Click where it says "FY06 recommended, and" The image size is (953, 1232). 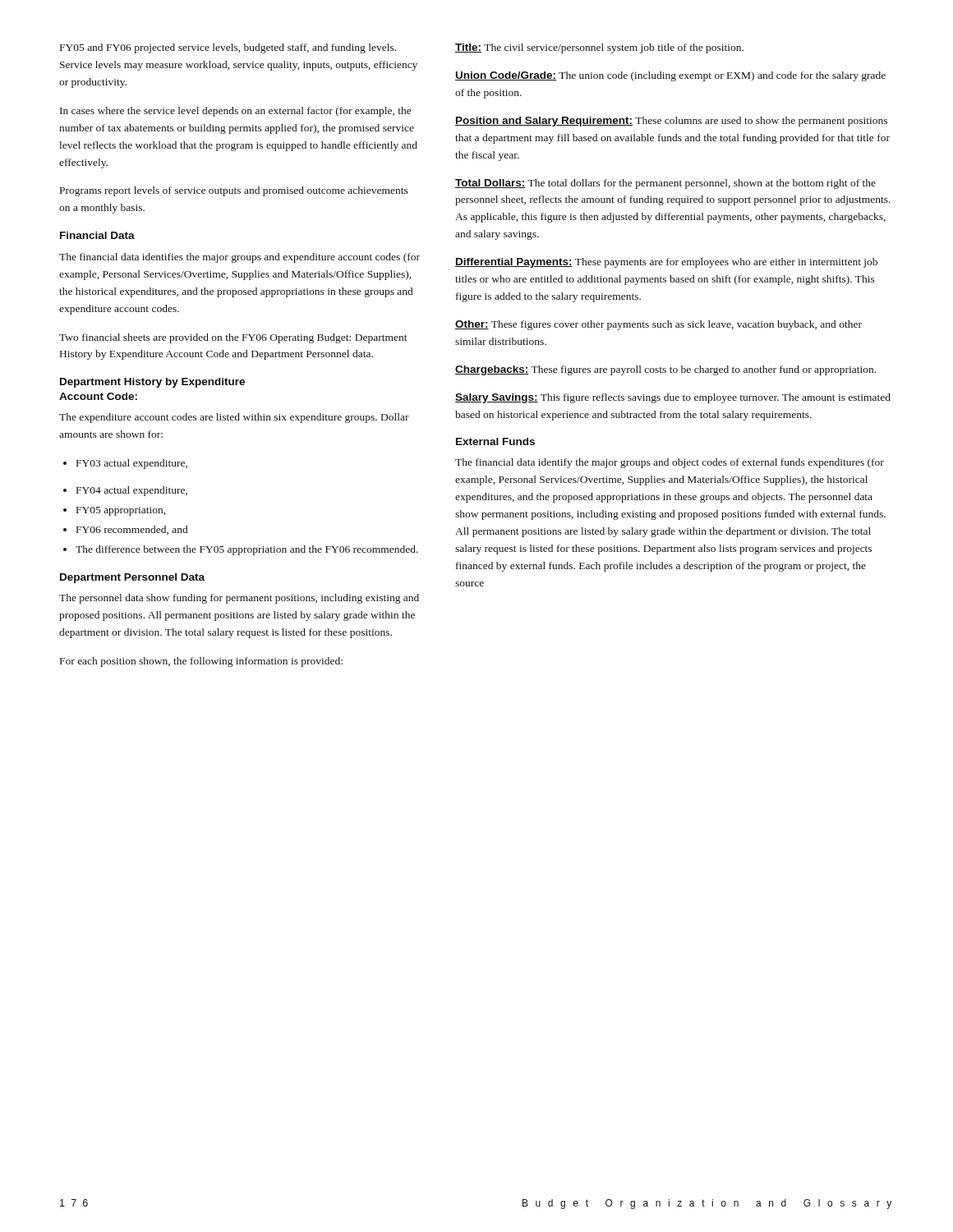click(x=125, y=530)
